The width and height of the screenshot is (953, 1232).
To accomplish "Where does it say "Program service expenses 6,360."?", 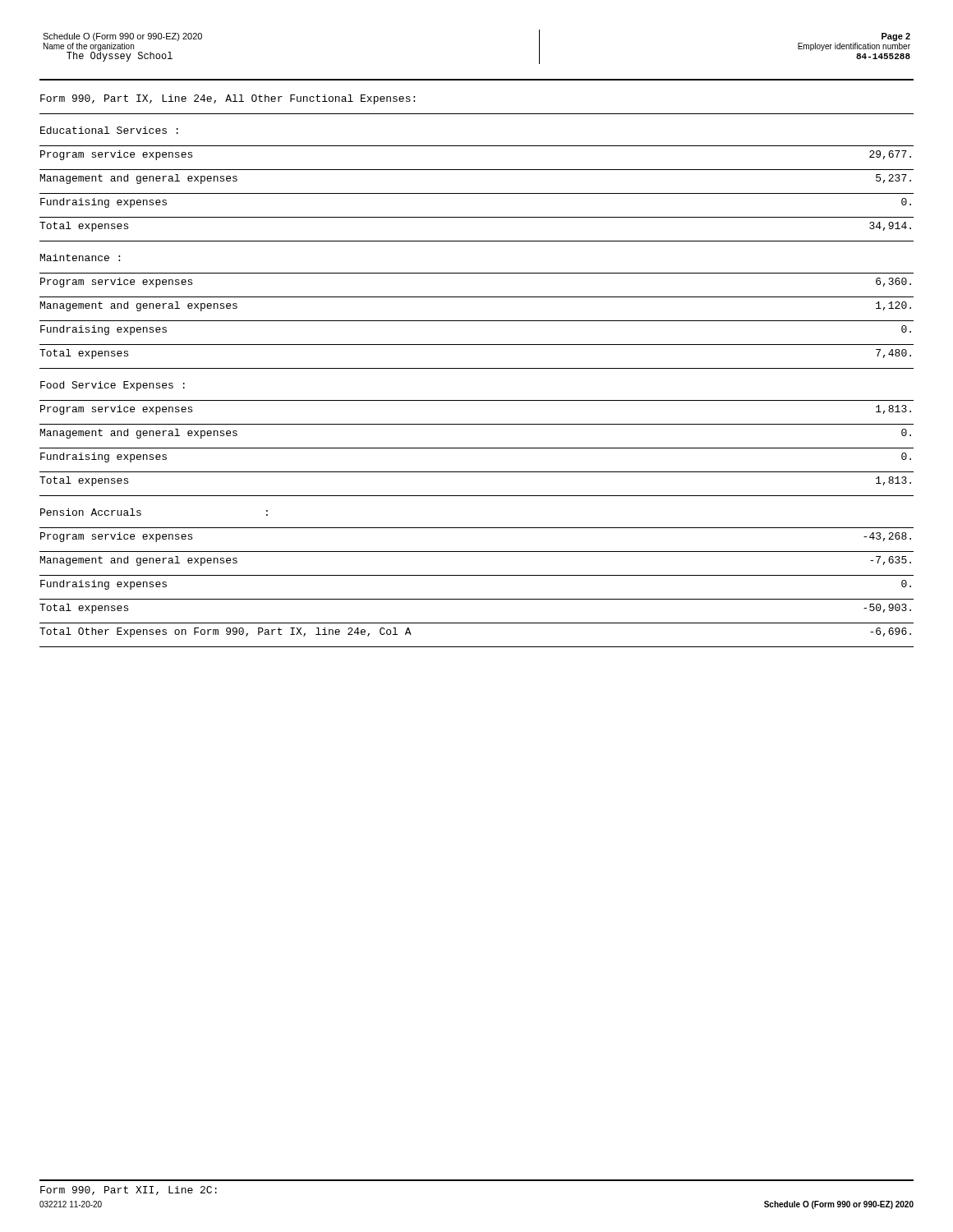I will (476, 285).
